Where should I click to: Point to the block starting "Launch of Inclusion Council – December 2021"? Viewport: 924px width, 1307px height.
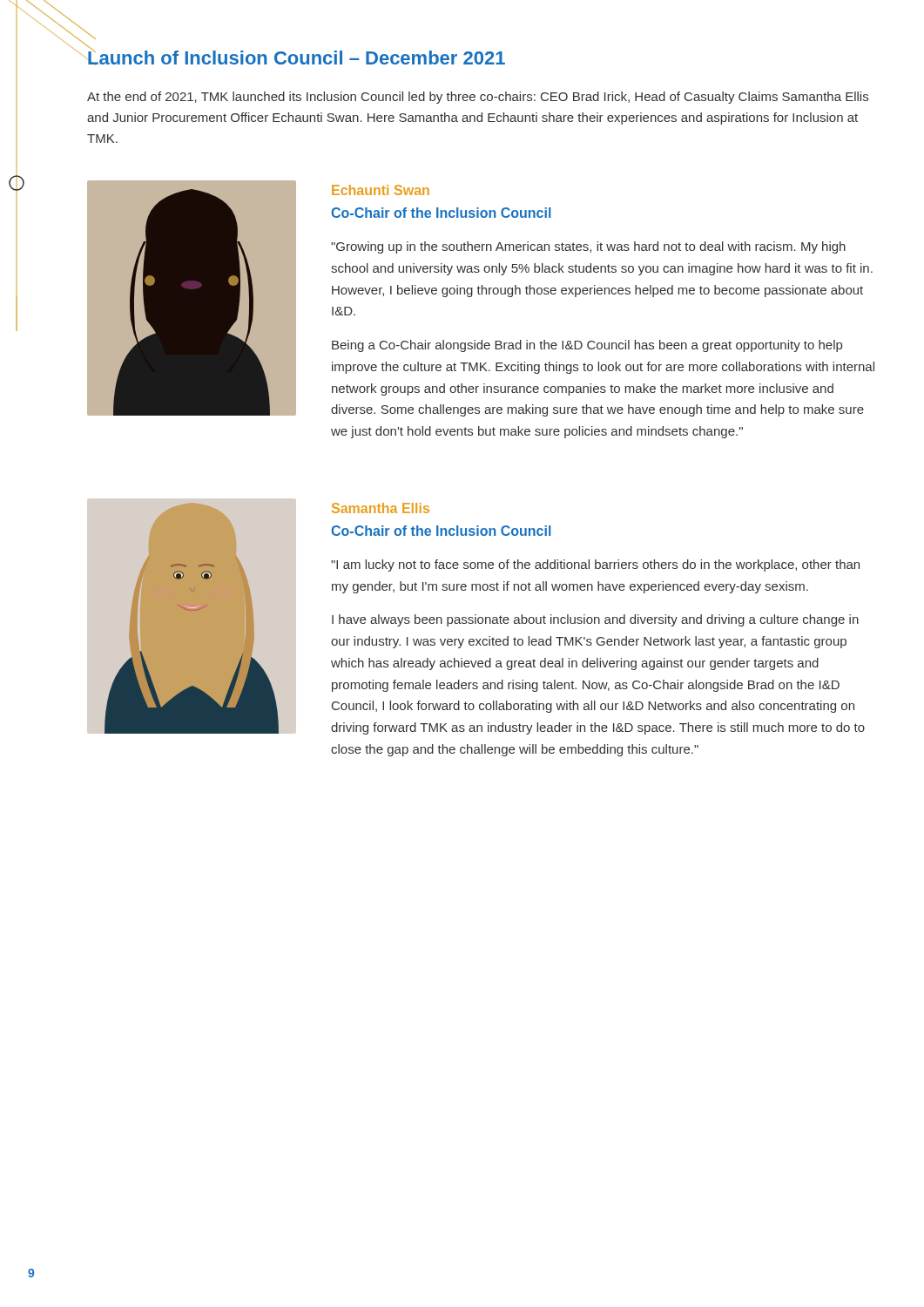pyautogui.click(x=296, y=58)
